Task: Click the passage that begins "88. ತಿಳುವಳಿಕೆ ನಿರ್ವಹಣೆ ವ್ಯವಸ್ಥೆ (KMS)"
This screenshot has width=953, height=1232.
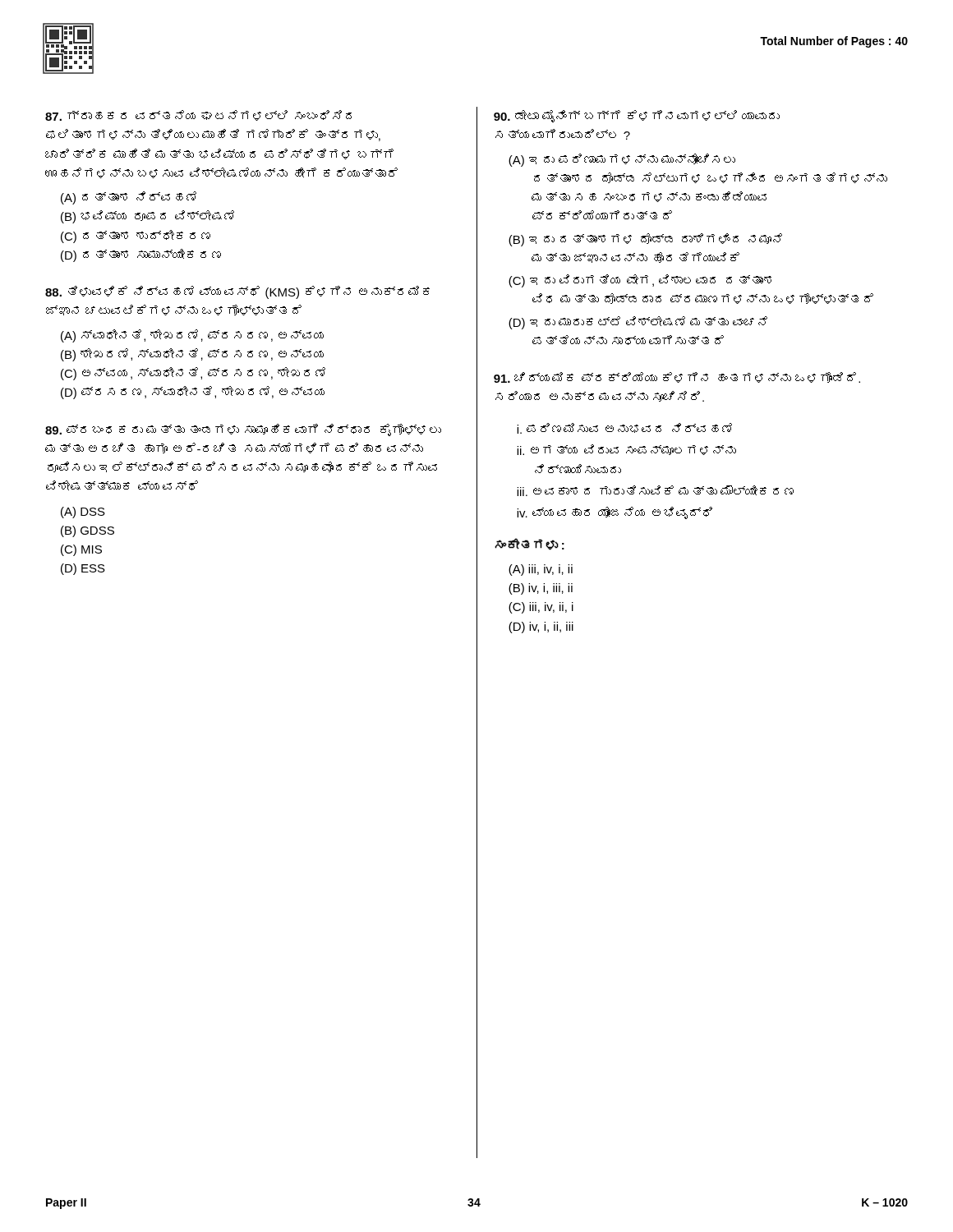Action: click(x=246, y=342)
